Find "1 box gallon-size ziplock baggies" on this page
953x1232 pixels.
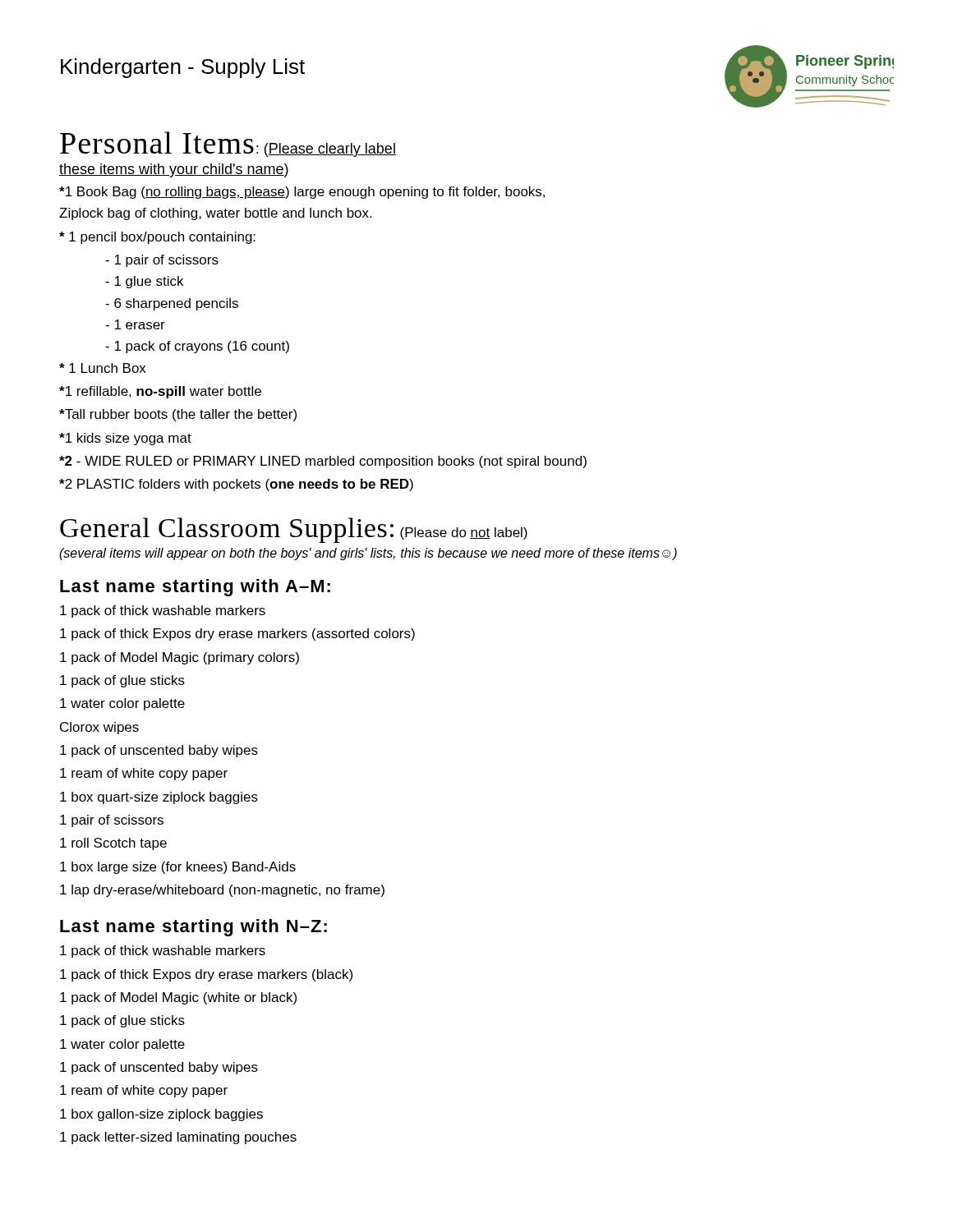(x=161, y=1114)
